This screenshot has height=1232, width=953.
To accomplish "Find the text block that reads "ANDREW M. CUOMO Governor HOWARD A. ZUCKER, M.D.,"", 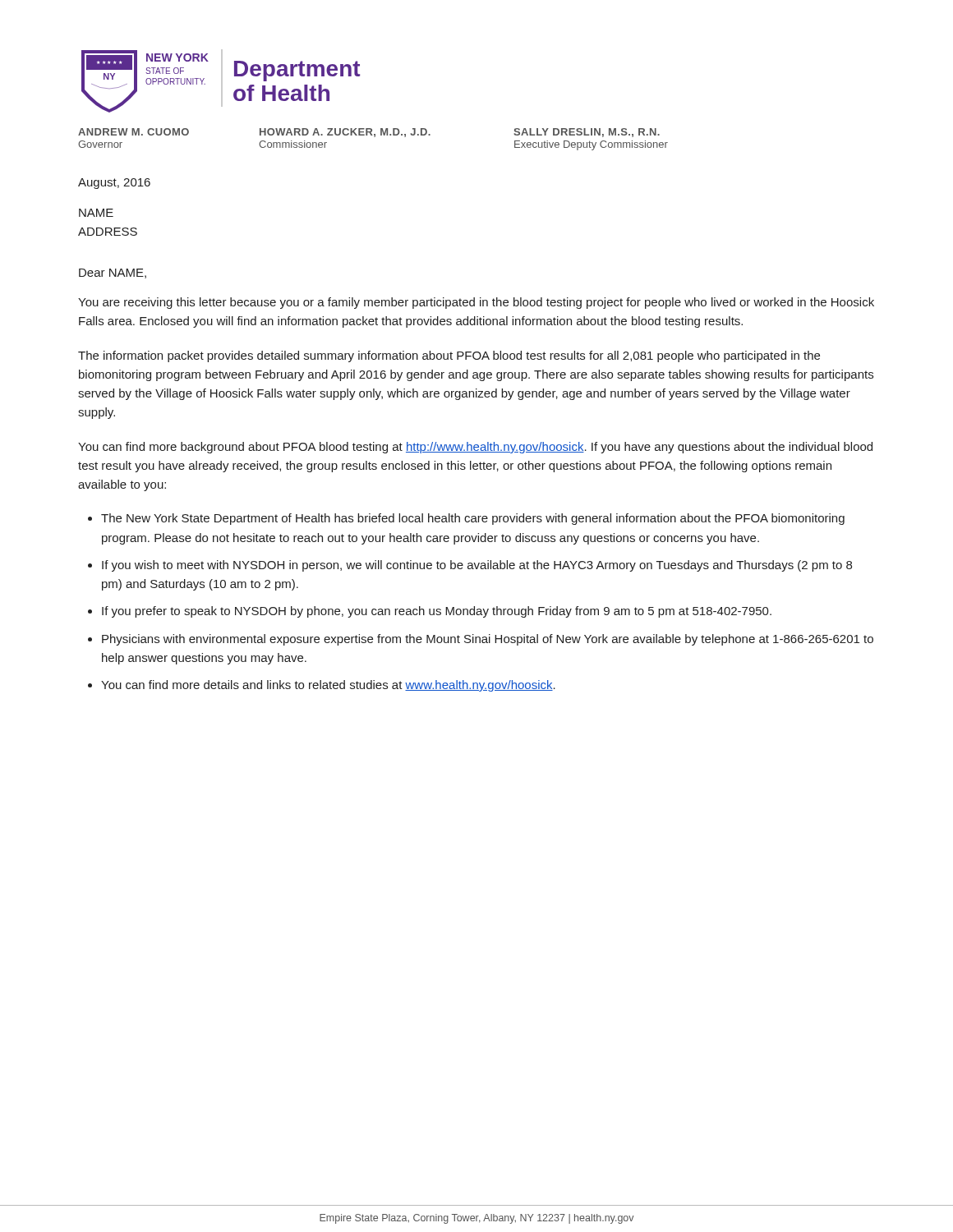I will tap(419, 138).
